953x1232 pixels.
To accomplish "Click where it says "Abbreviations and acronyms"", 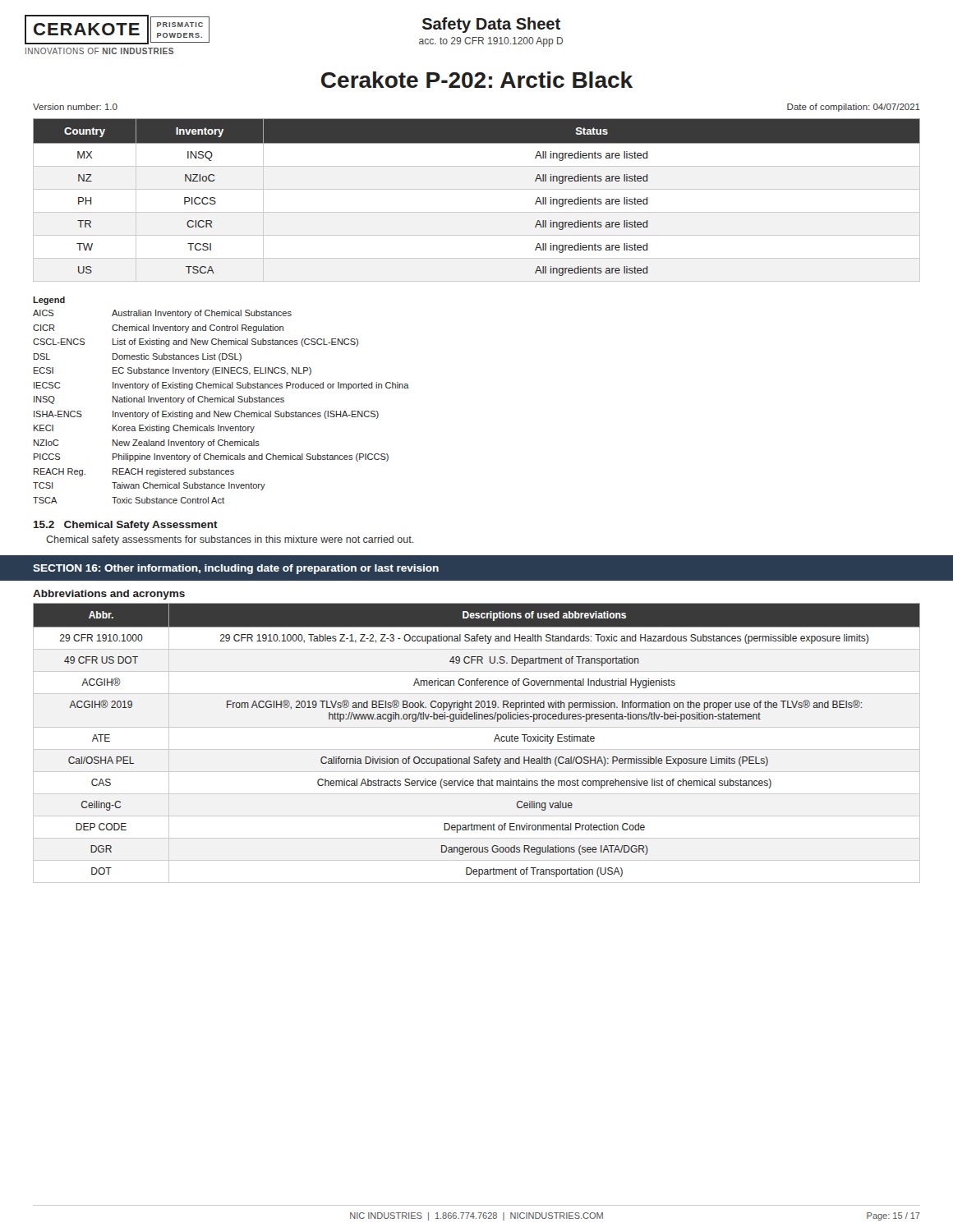I will [109, 593].
